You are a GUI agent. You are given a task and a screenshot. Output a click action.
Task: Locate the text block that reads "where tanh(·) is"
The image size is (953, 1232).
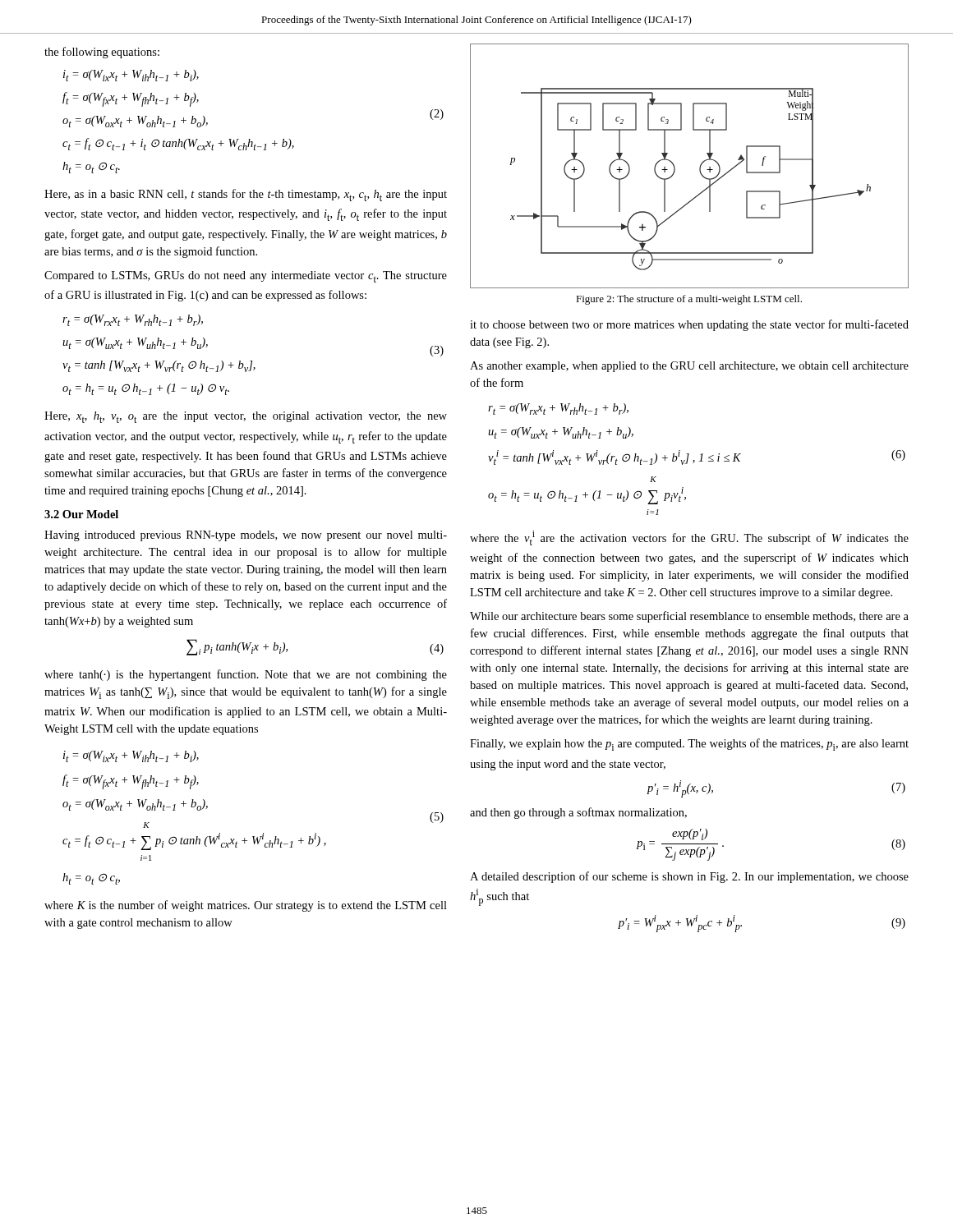(x=246, y=702)
